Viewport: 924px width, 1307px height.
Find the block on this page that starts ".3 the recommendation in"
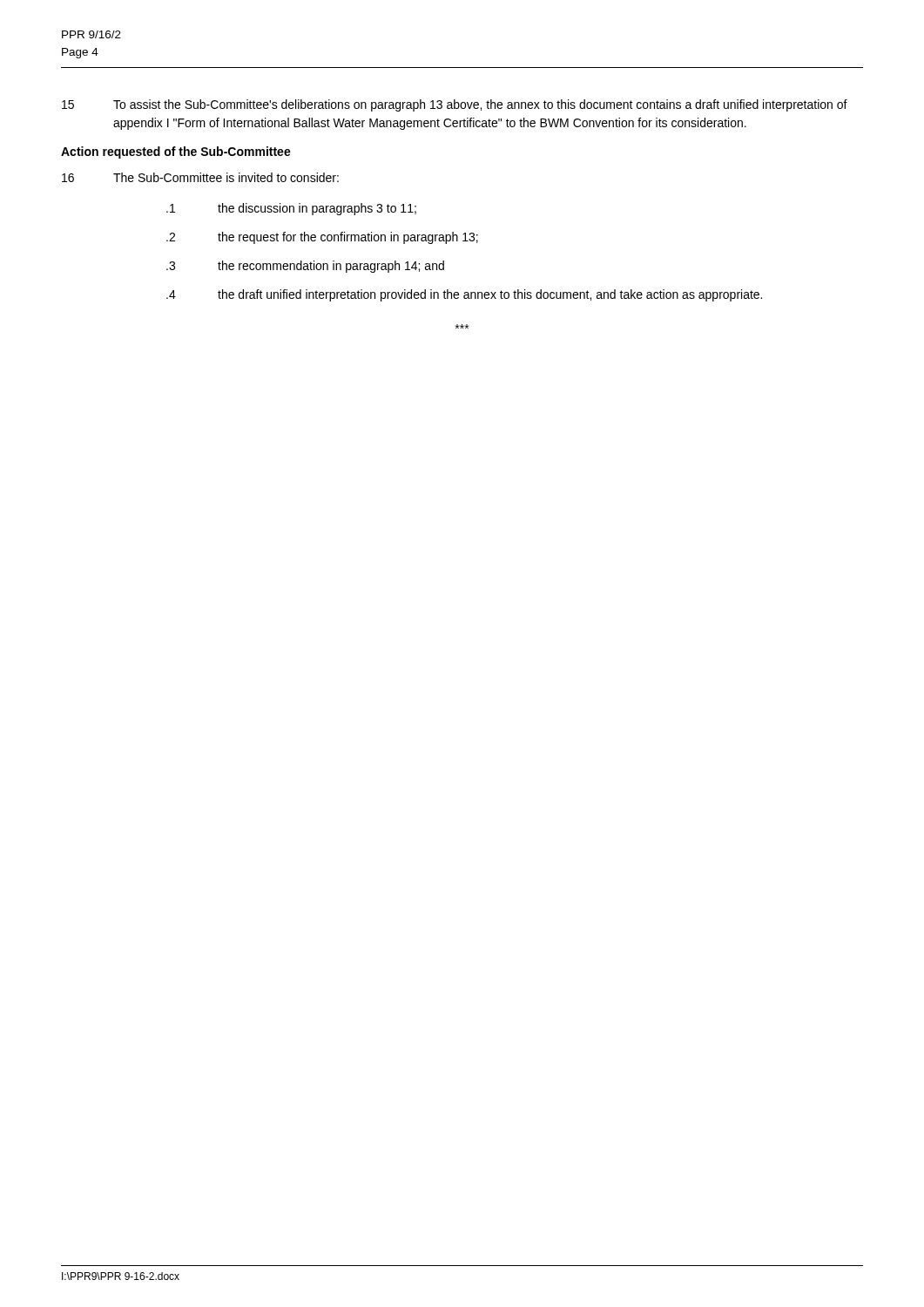[305, 267]
